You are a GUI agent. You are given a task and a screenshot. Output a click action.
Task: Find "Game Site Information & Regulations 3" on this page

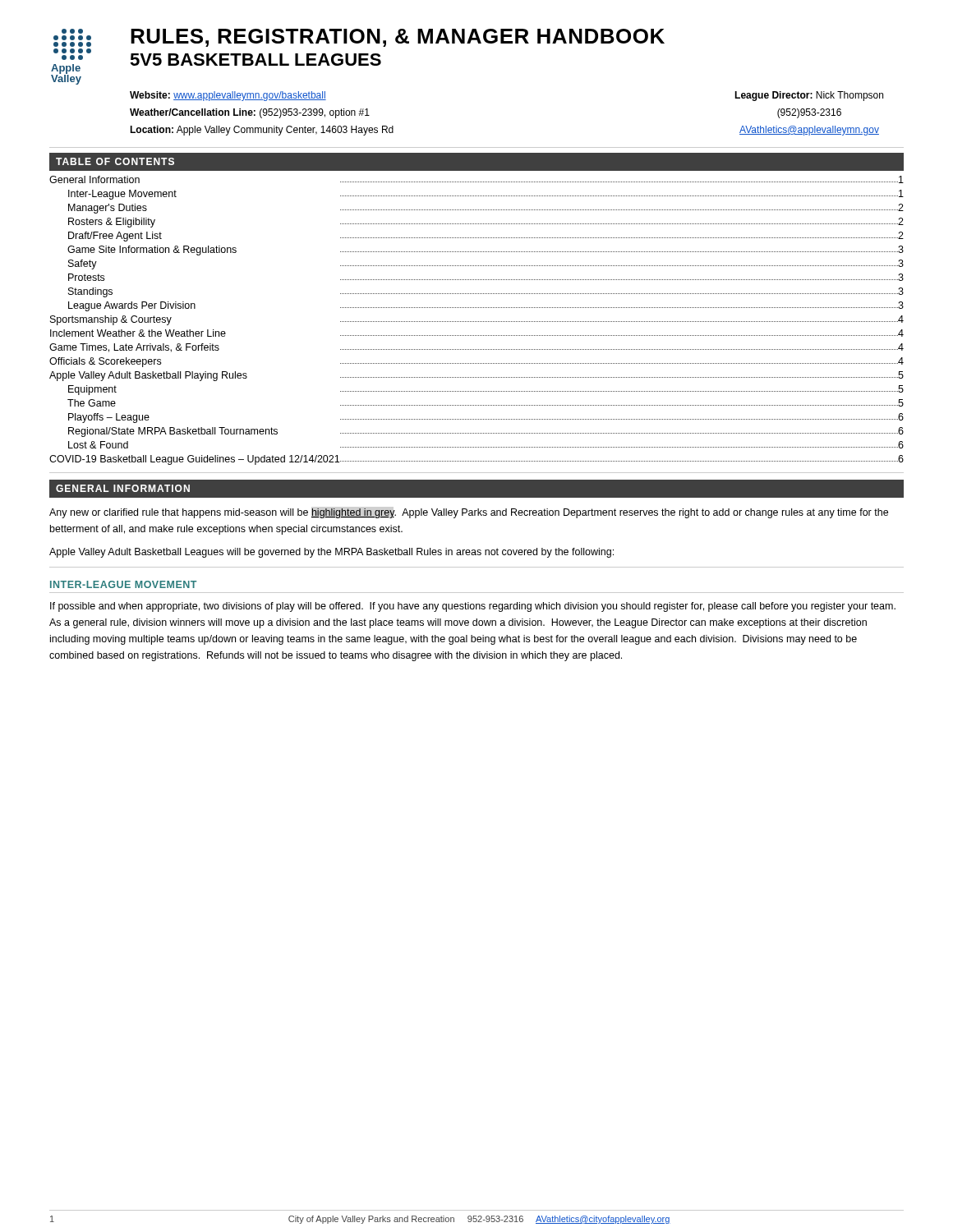(476, 249)
